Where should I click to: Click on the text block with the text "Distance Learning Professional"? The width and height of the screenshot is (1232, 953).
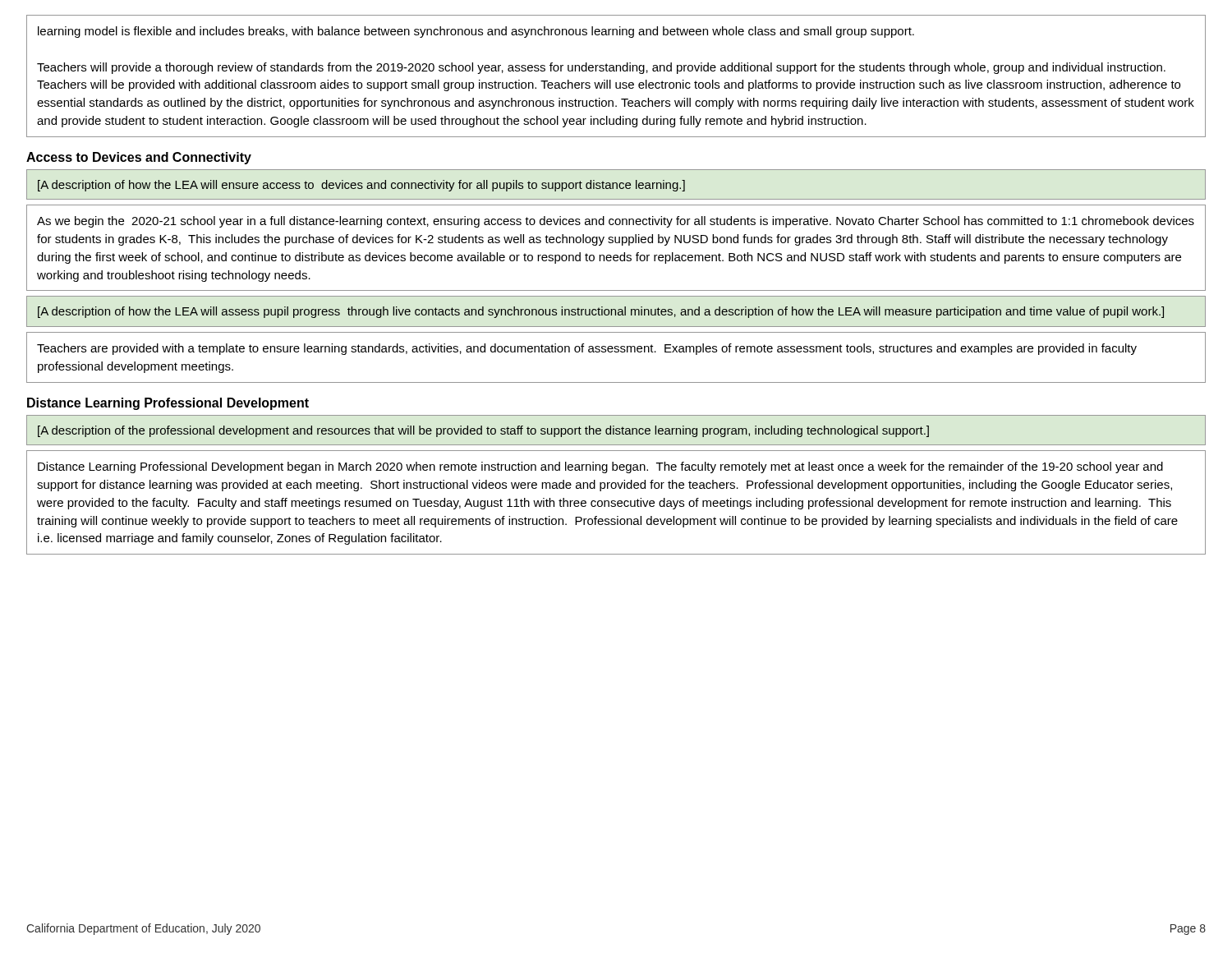[607, 502]
